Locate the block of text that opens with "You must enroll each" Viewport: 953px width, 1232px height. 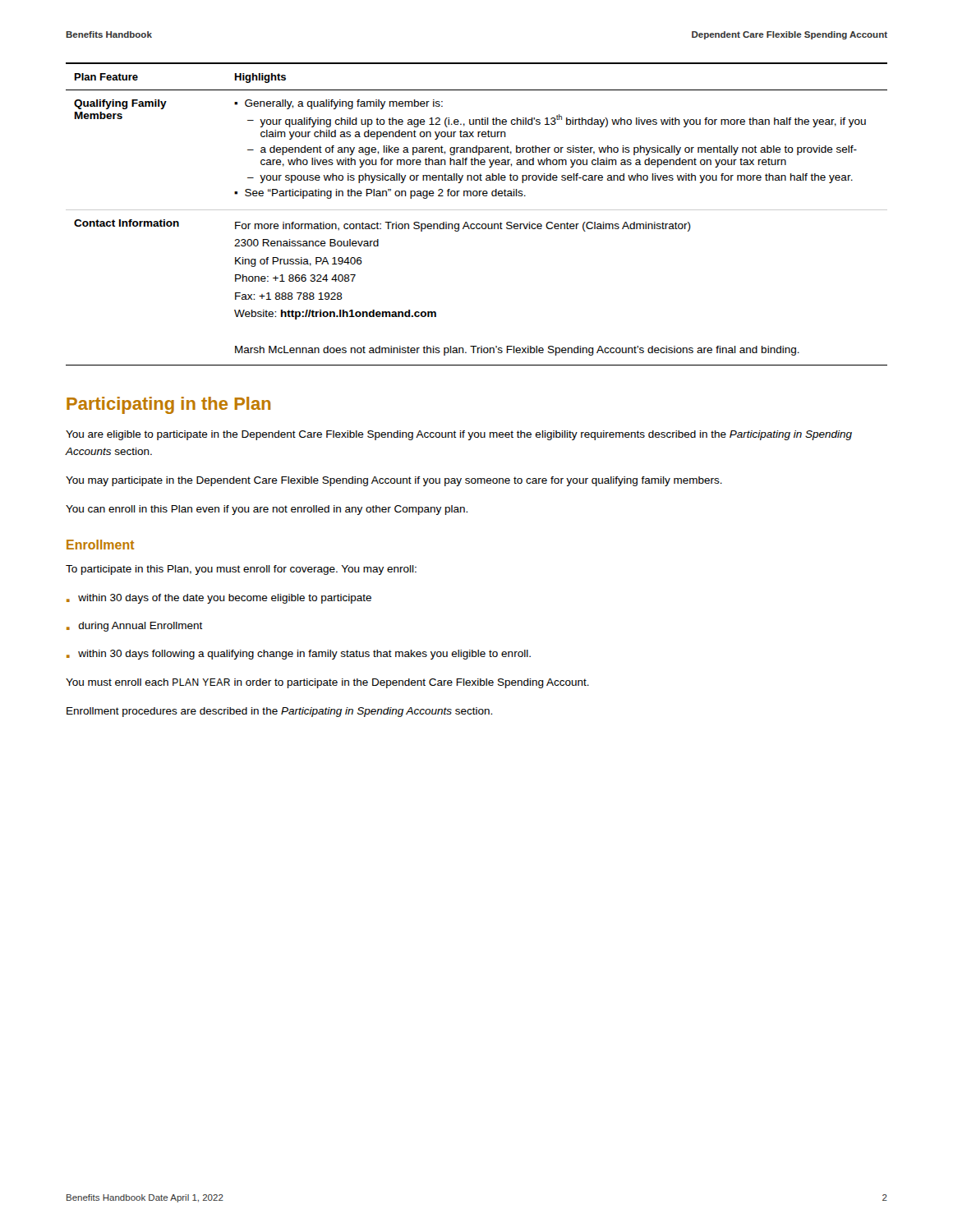(328, 682)
